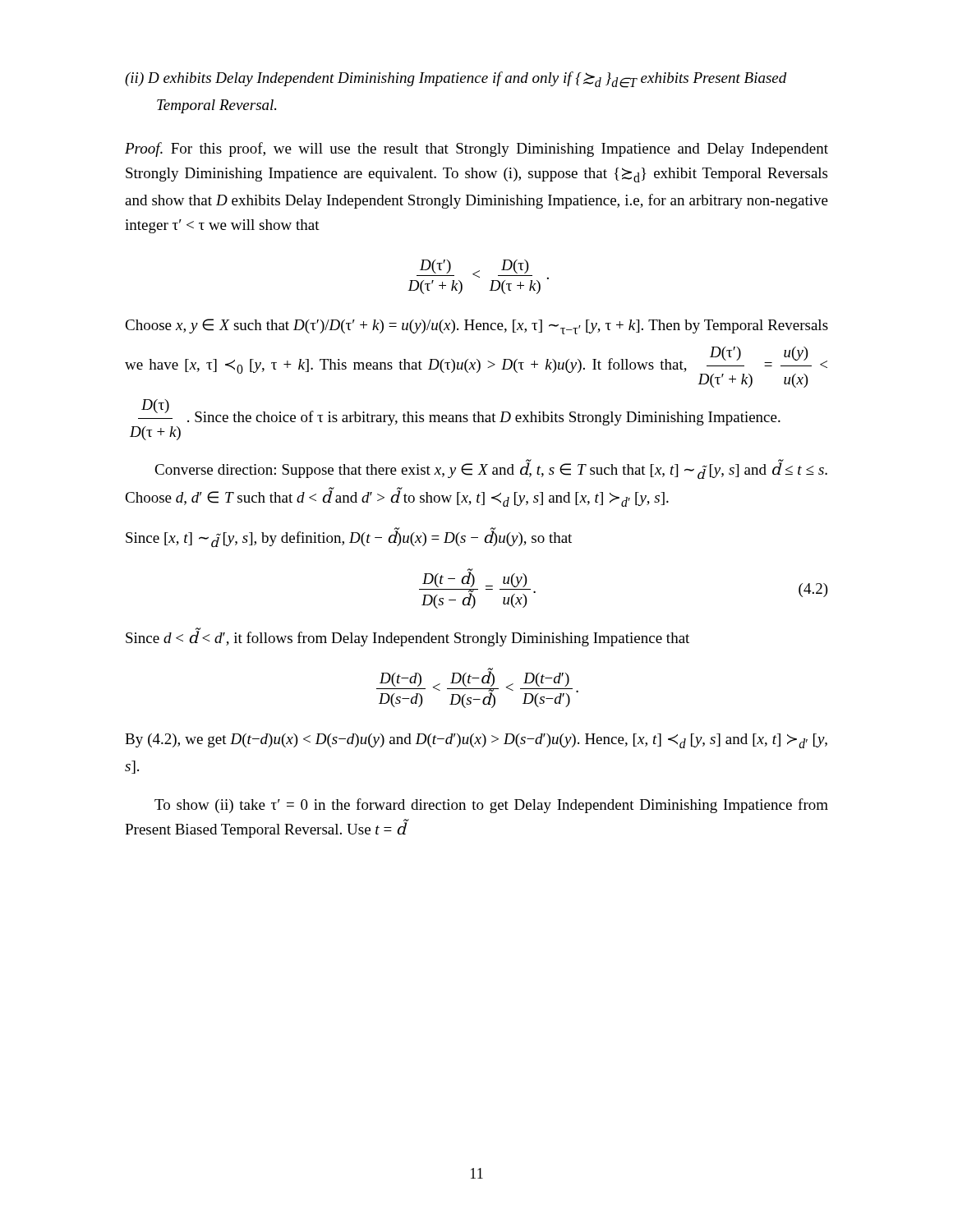This screenshot has width=953, height=1232.
Task: Navigate to the text block starting "D(t−d)D(s−d) < D(t−d̃)D(s−d̃) < D(t−d′)D(s−d′)."
Action: click(477, 689)
